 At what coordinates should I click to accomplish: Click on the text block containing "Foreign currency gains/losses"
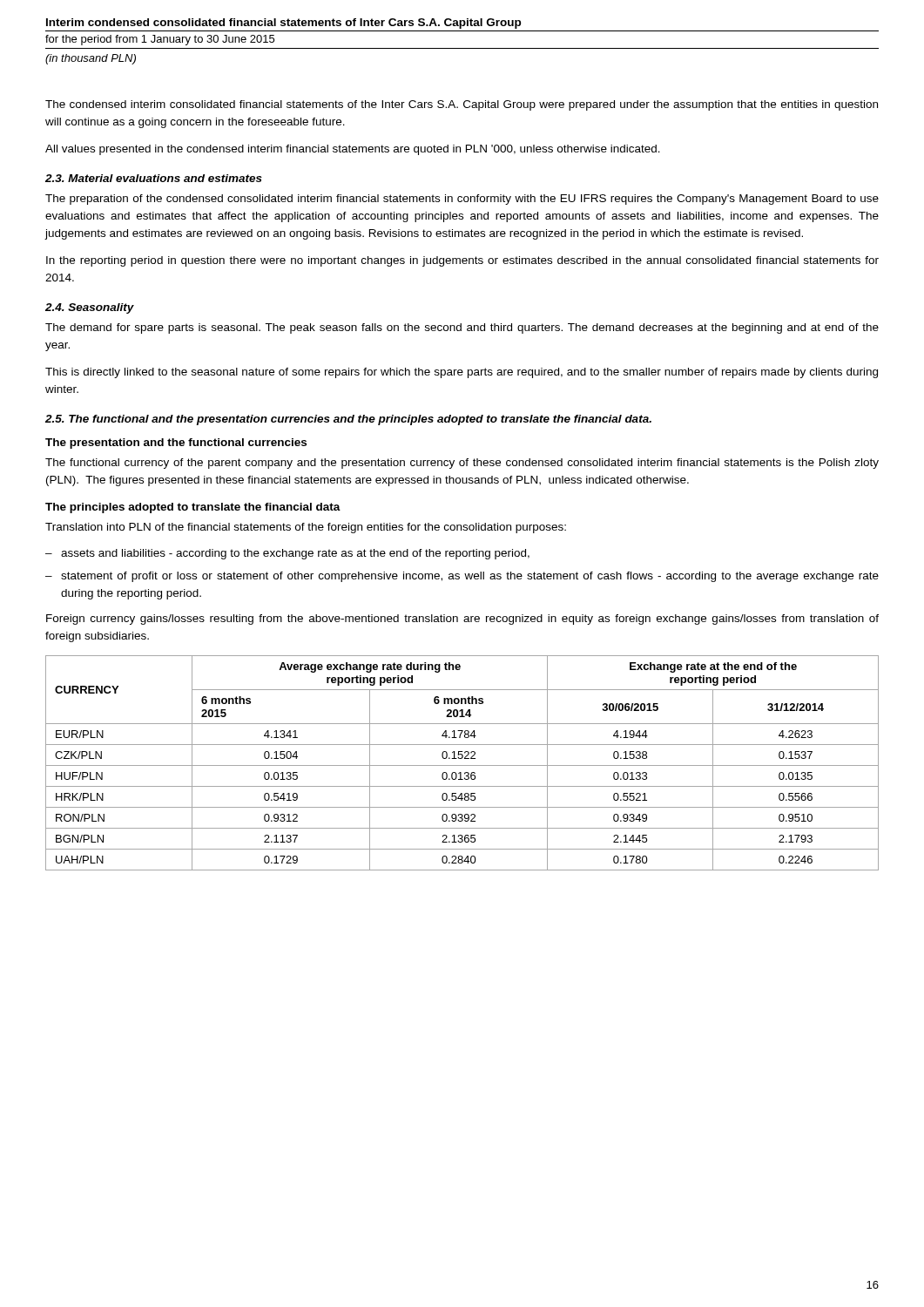click(462, 627)
